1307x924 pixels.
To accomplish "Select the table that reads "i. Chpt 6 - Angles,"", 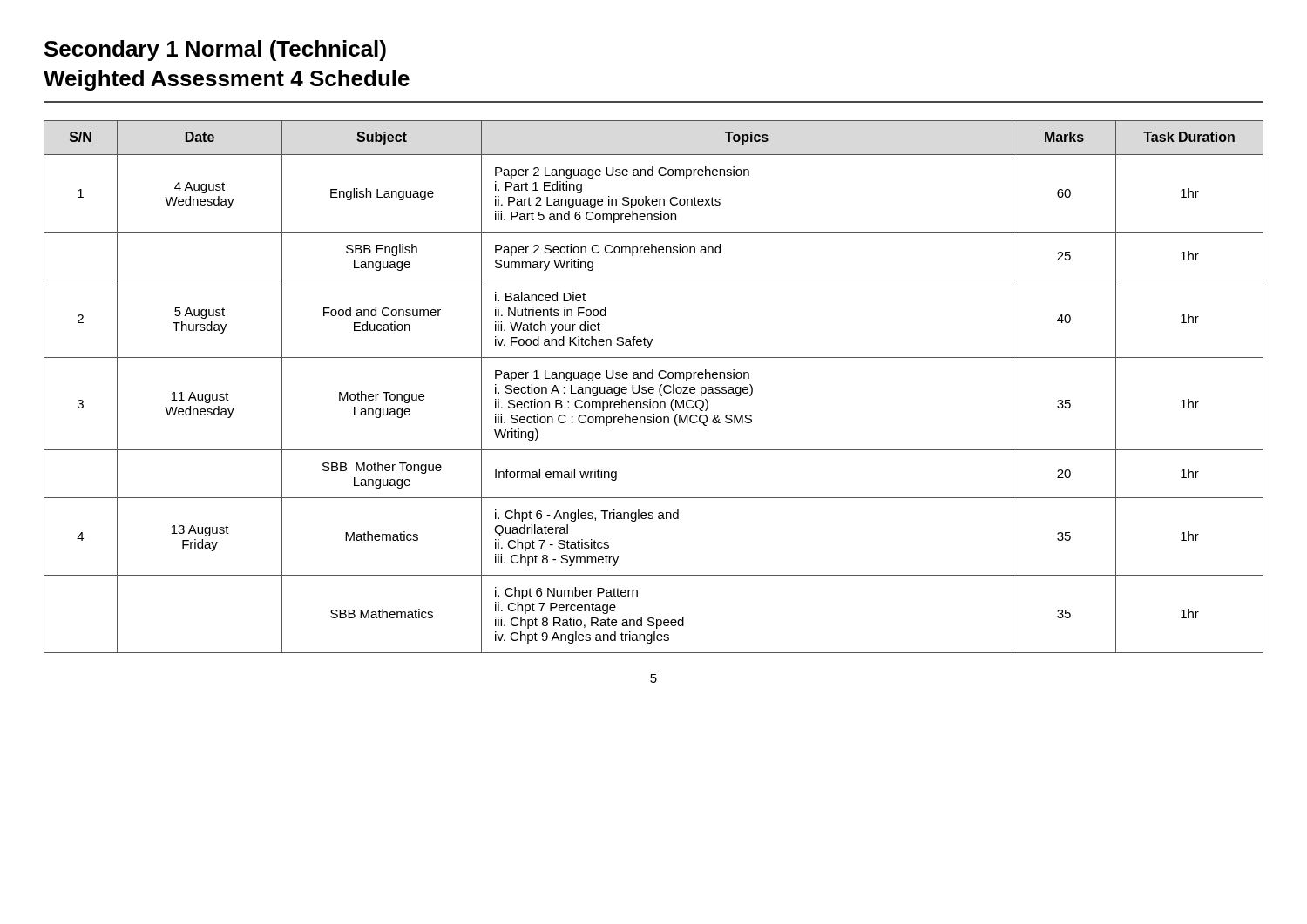I will pos(654,386).
